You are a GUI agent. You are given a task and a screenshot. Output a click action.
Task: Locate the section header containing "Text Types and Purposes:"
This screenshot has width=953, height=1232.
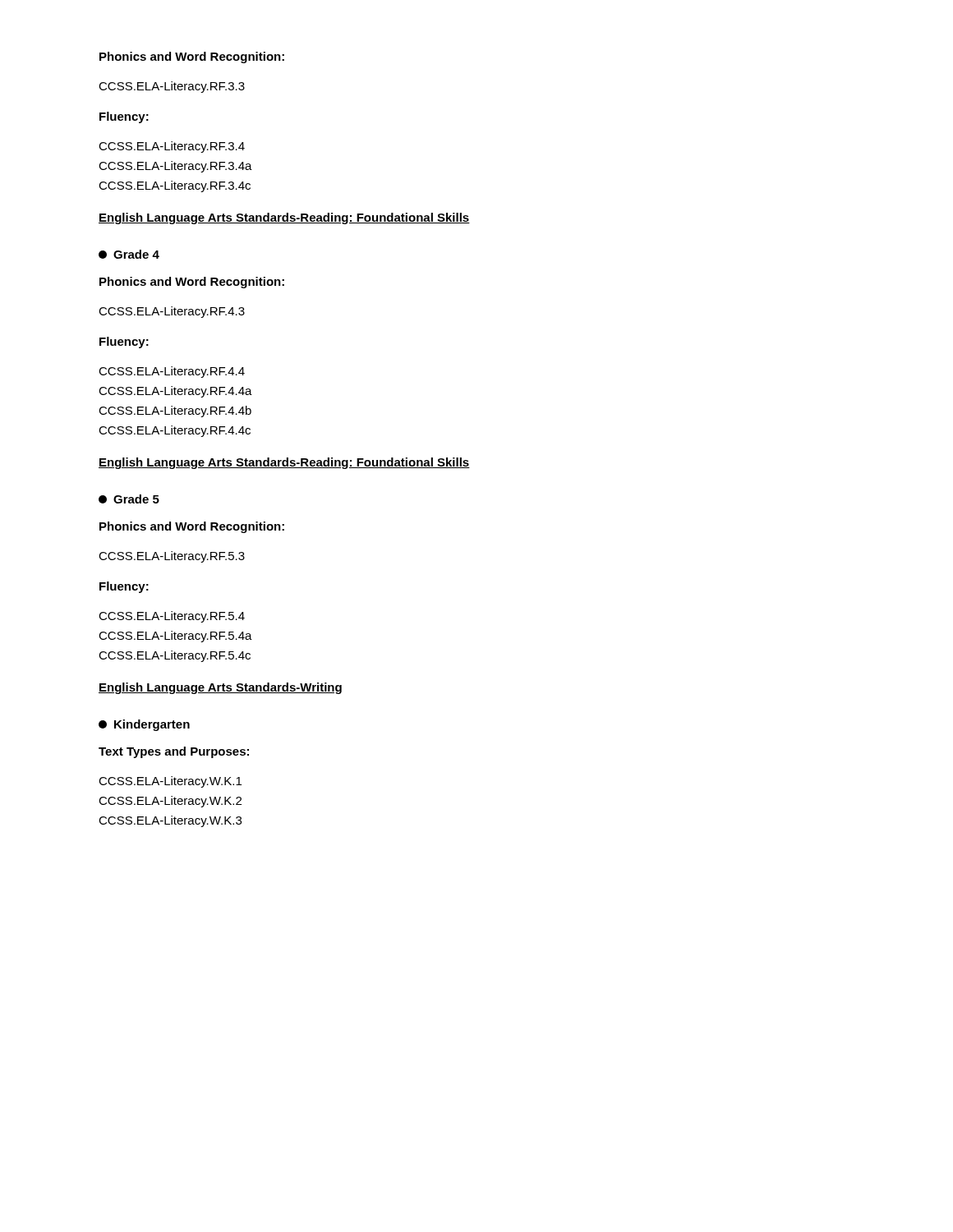click(174, 752)
